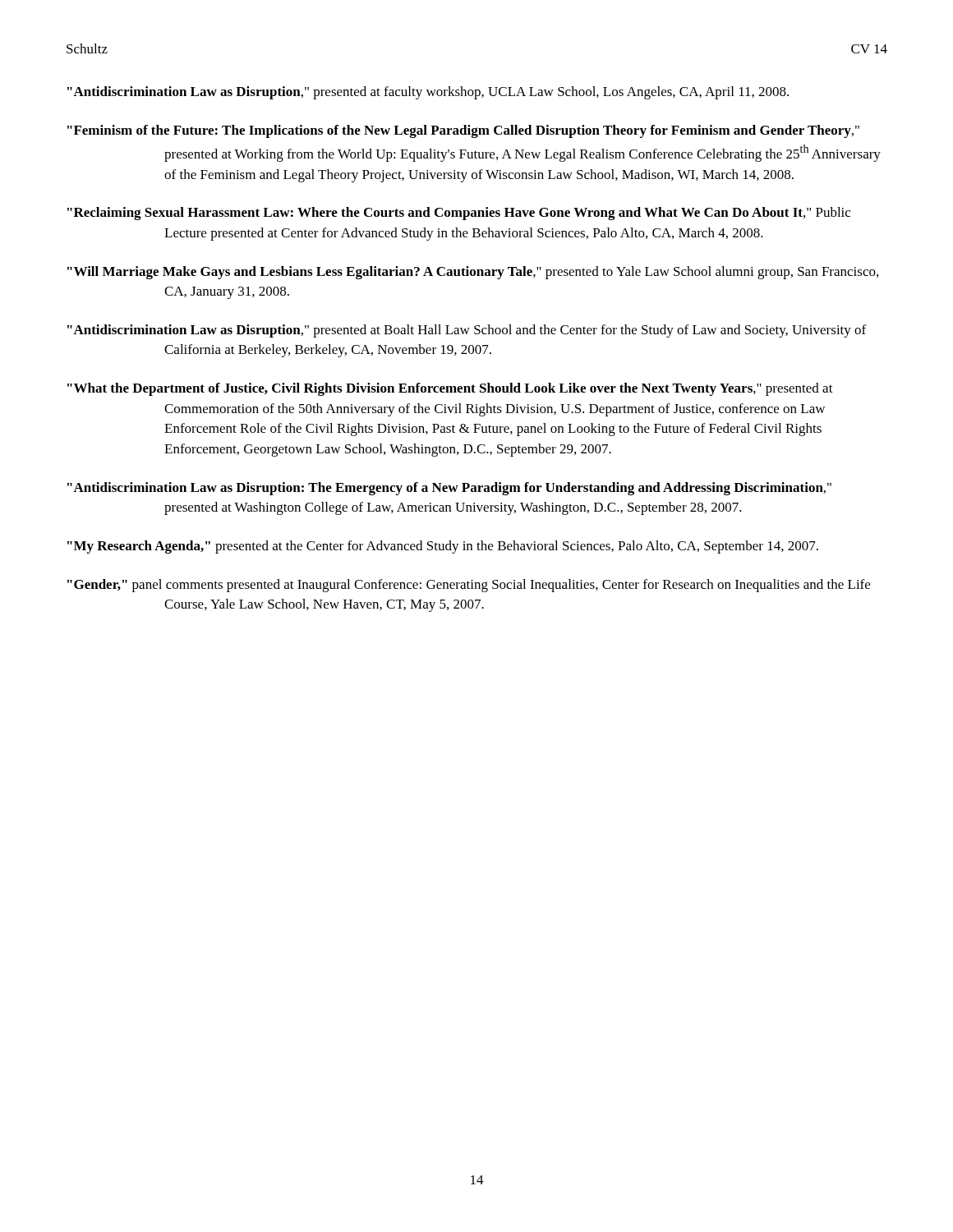Select the region starting ""Feminism of the Future: The Implications"
The height and width of the screenshot is (1232, 953).
(473, 152)
